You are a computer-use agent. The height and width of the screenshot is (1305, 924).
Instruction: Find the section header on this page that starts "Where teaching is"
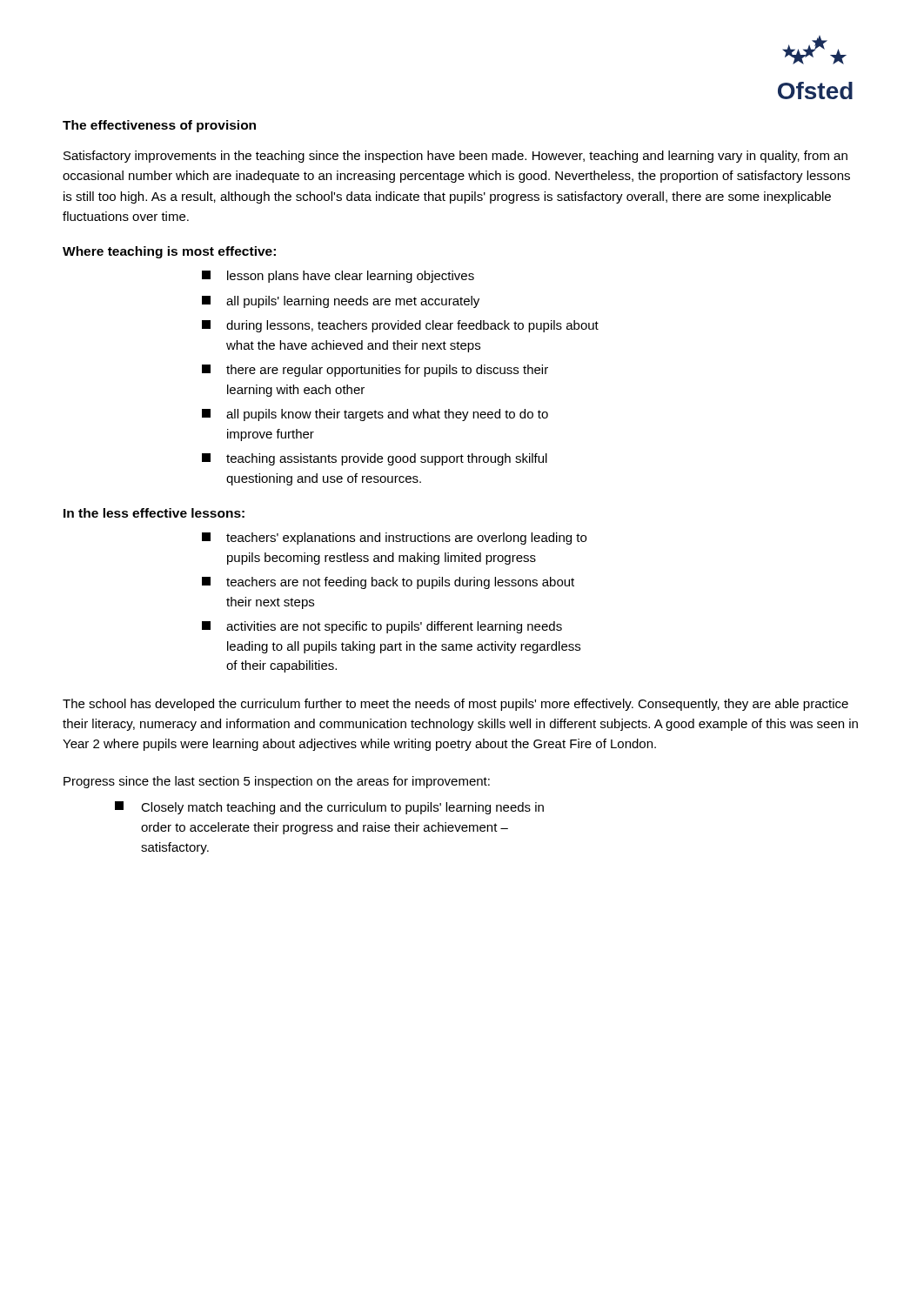(170, 251)
